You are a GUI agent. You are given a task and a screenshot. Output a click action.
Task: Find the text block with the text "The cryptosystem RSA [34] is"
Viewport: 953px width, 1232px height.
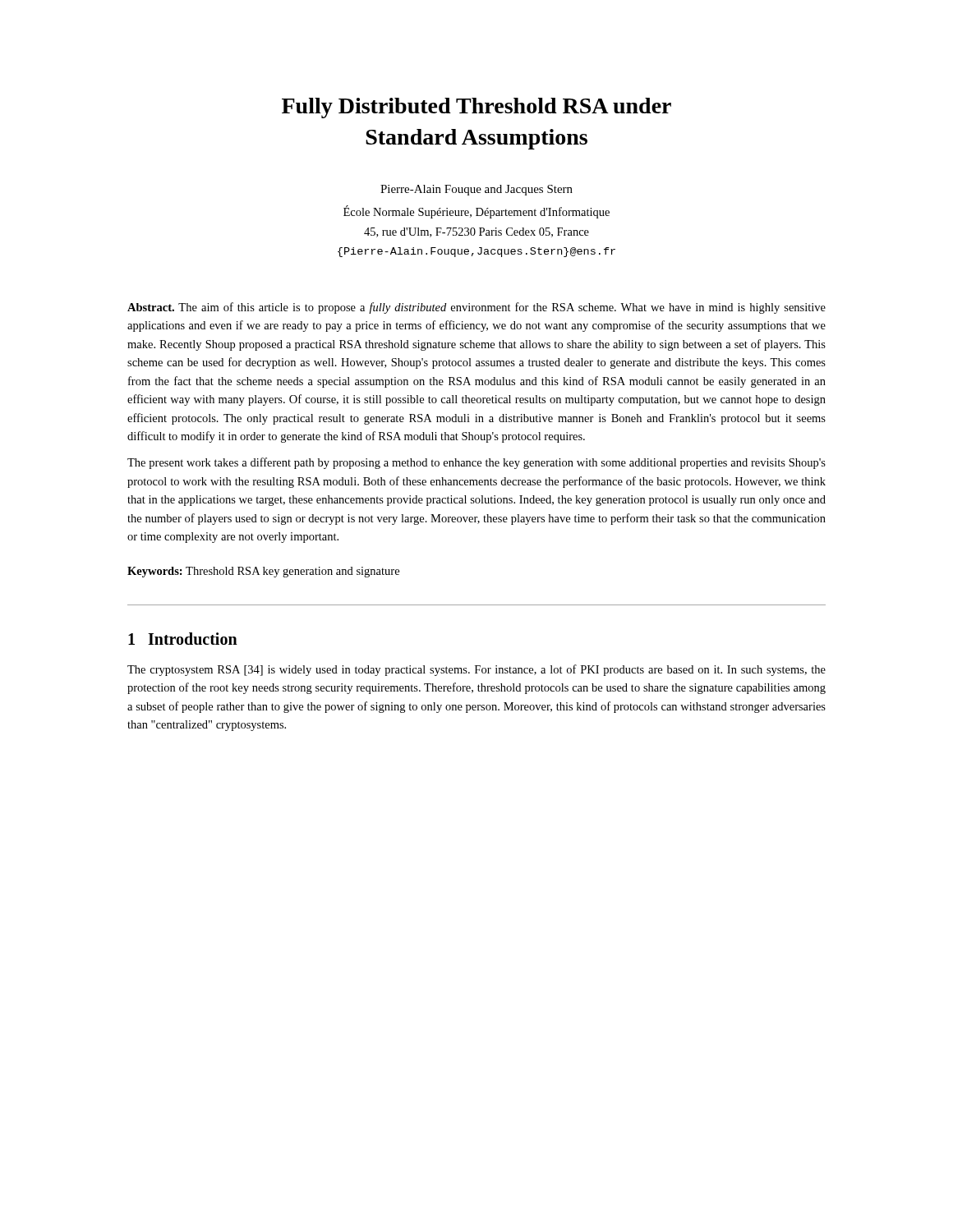[x=476, y=697]
